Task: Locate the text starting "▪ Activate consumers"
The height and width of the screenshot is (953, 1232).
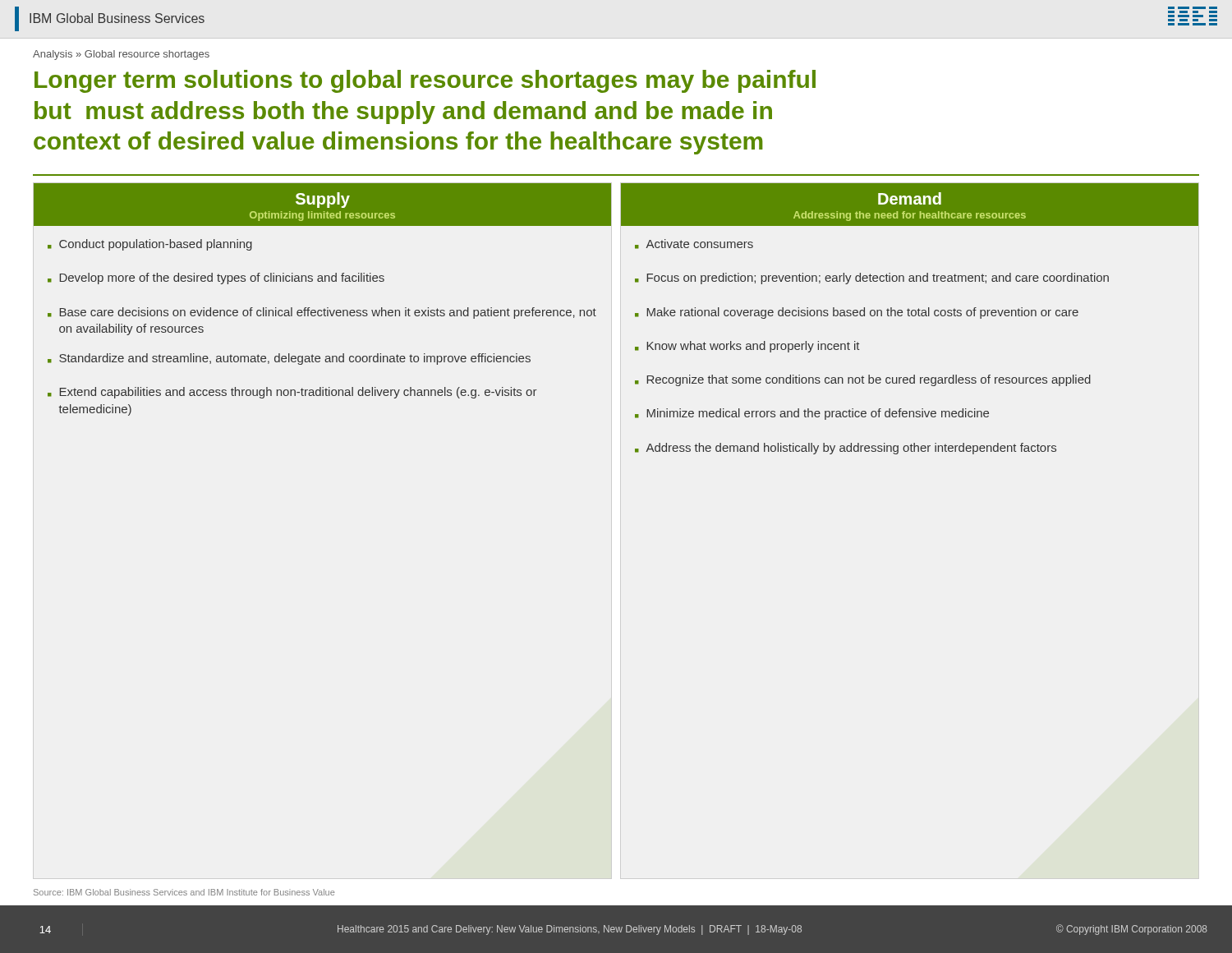Action: coord(694,246)
